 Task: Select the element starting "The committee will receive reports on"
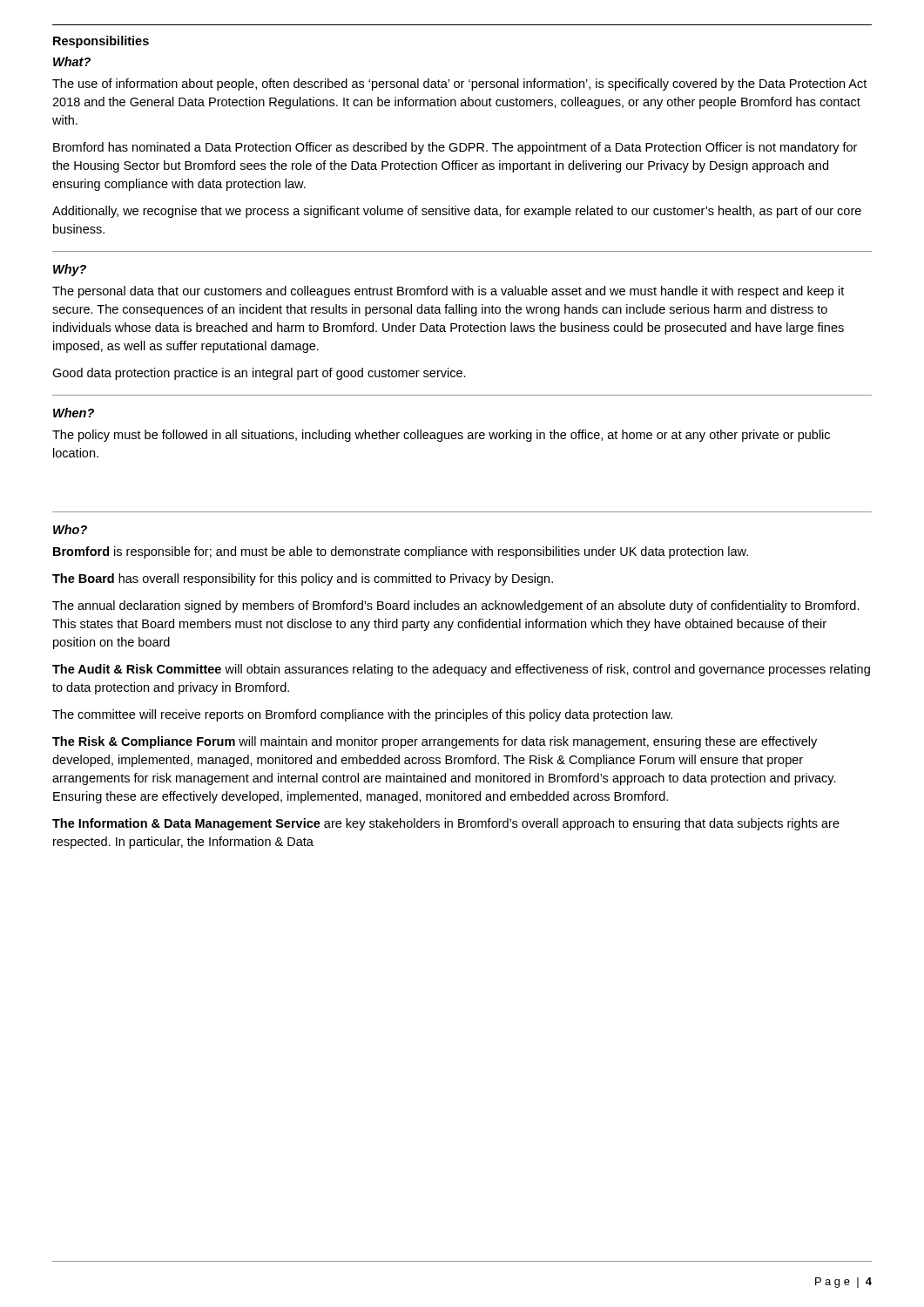pyautogui.click(x=363, y=715)
